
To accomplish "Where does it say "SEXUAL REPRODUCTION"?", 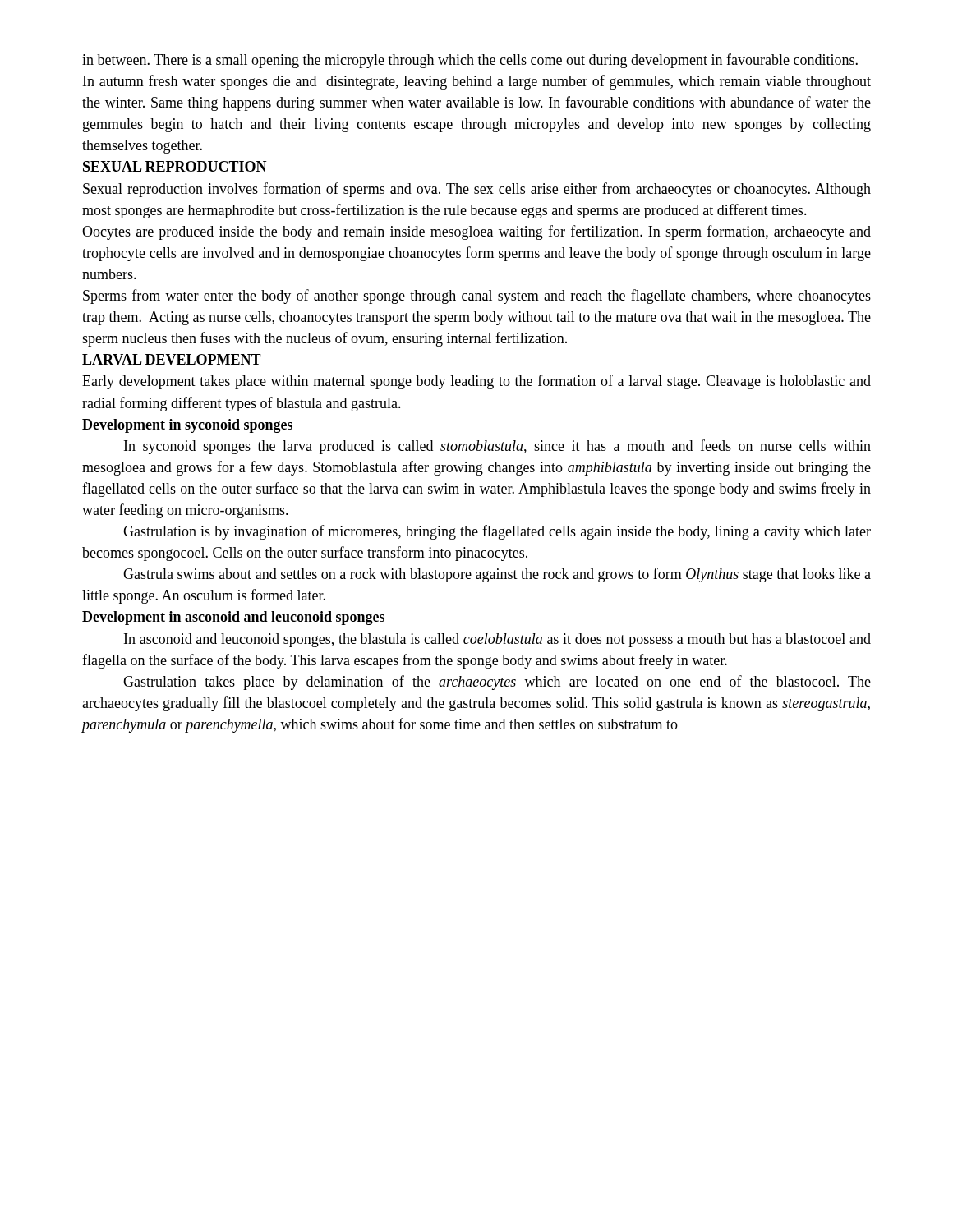I will 175,166.
